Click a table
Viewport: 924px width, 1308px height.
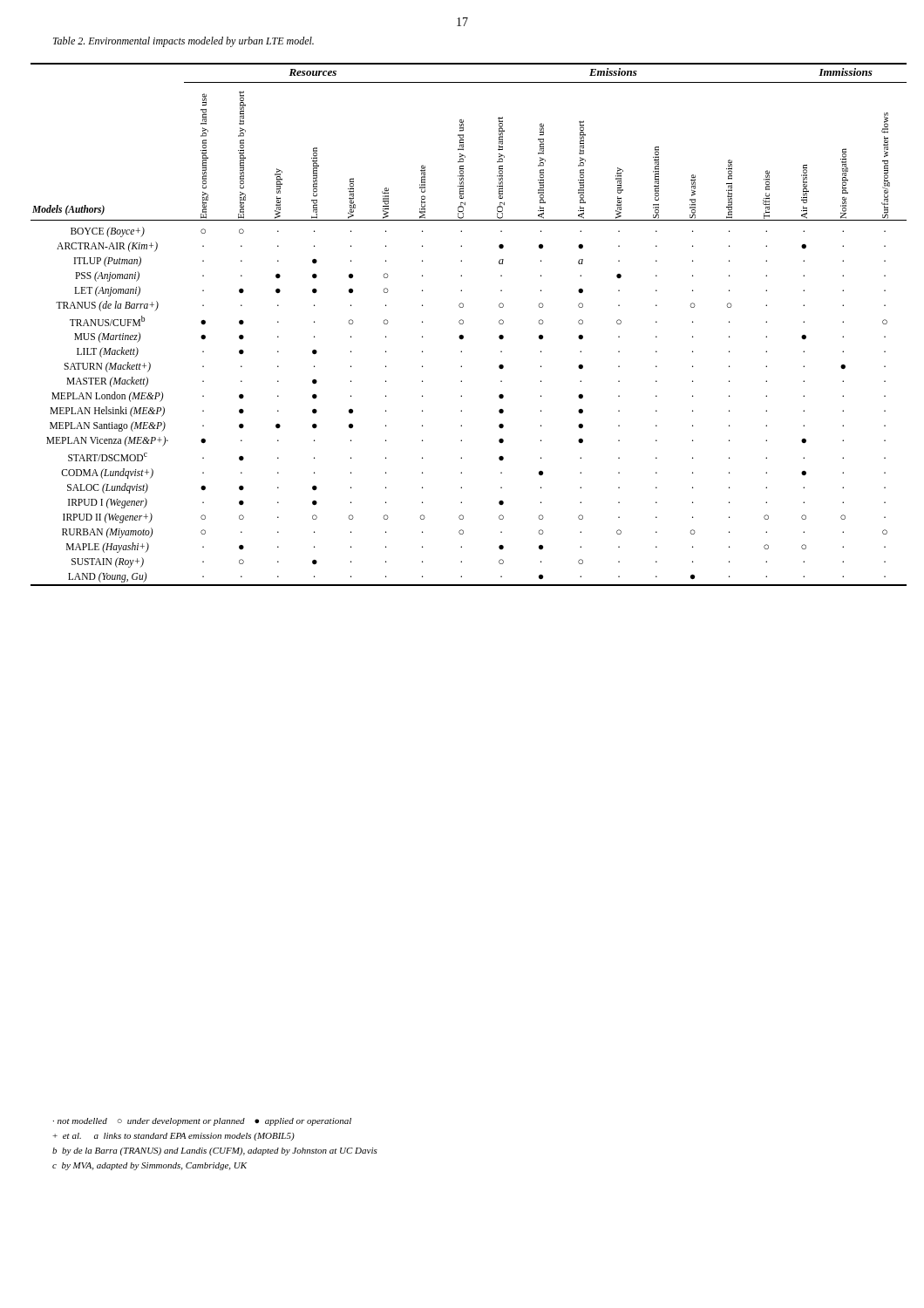469,324
